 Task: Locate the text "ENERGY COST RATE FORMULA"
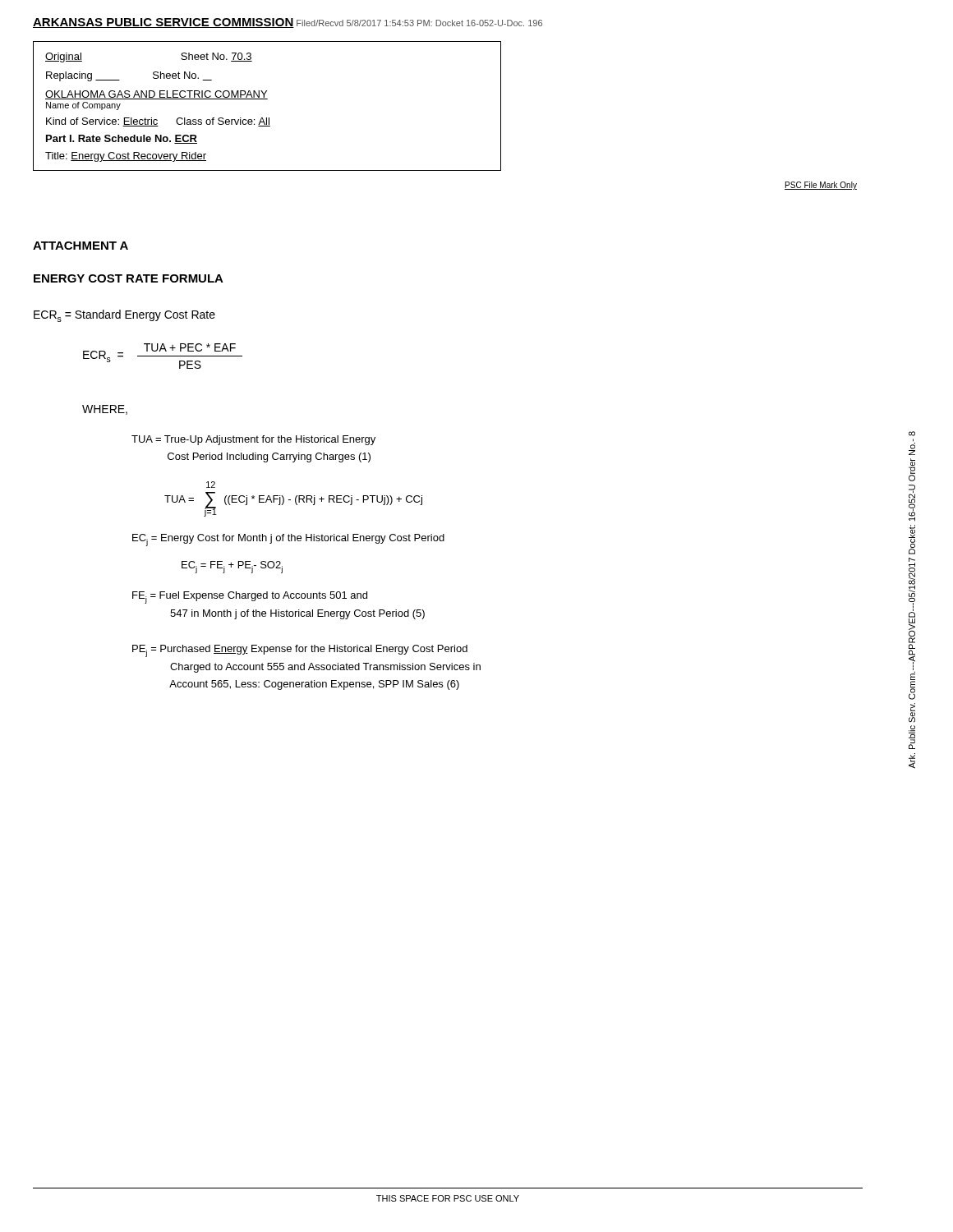point(128,278)
